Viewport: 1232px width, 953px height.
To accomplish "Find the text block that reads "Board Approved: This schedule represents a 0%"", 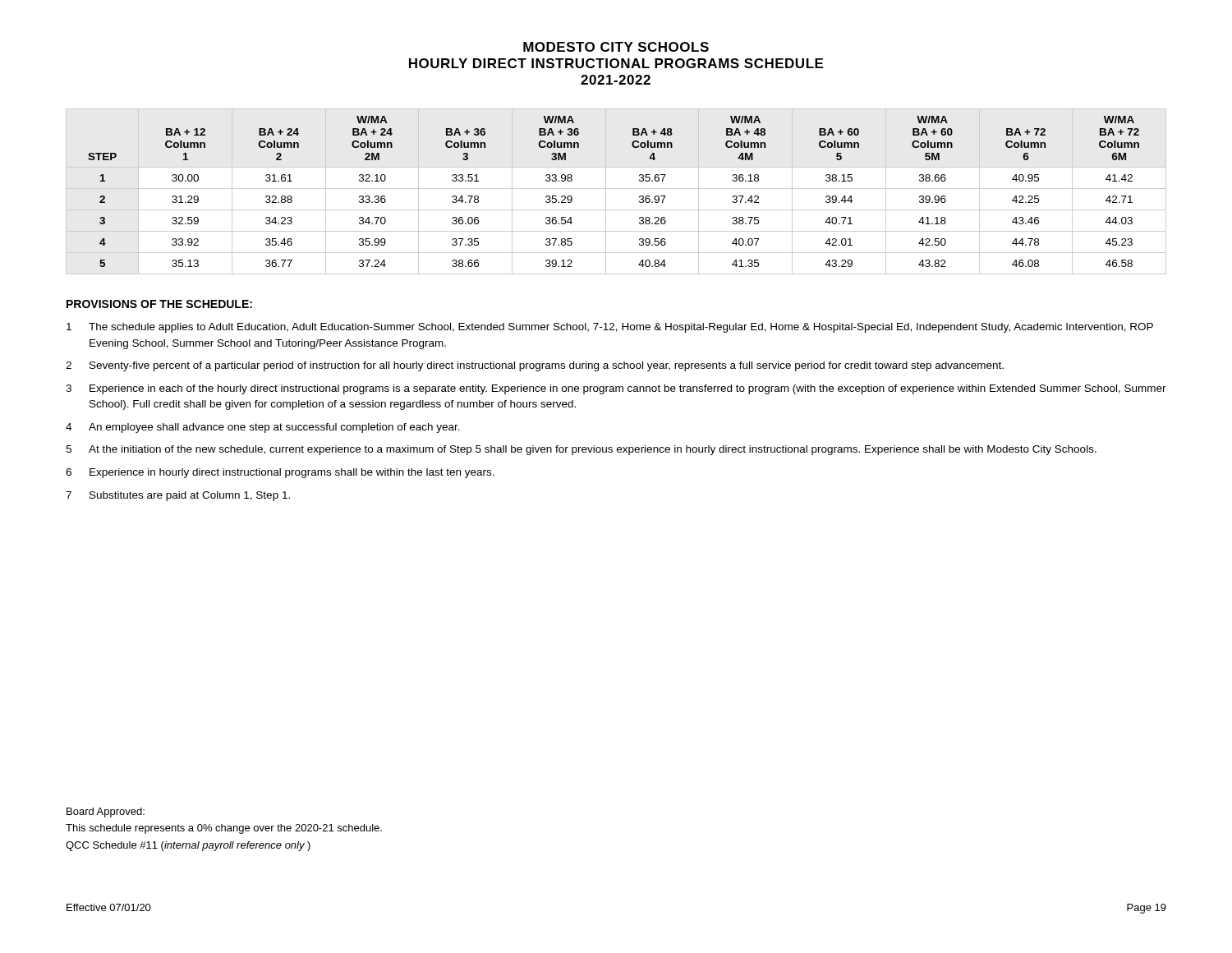I will [224, 828].
